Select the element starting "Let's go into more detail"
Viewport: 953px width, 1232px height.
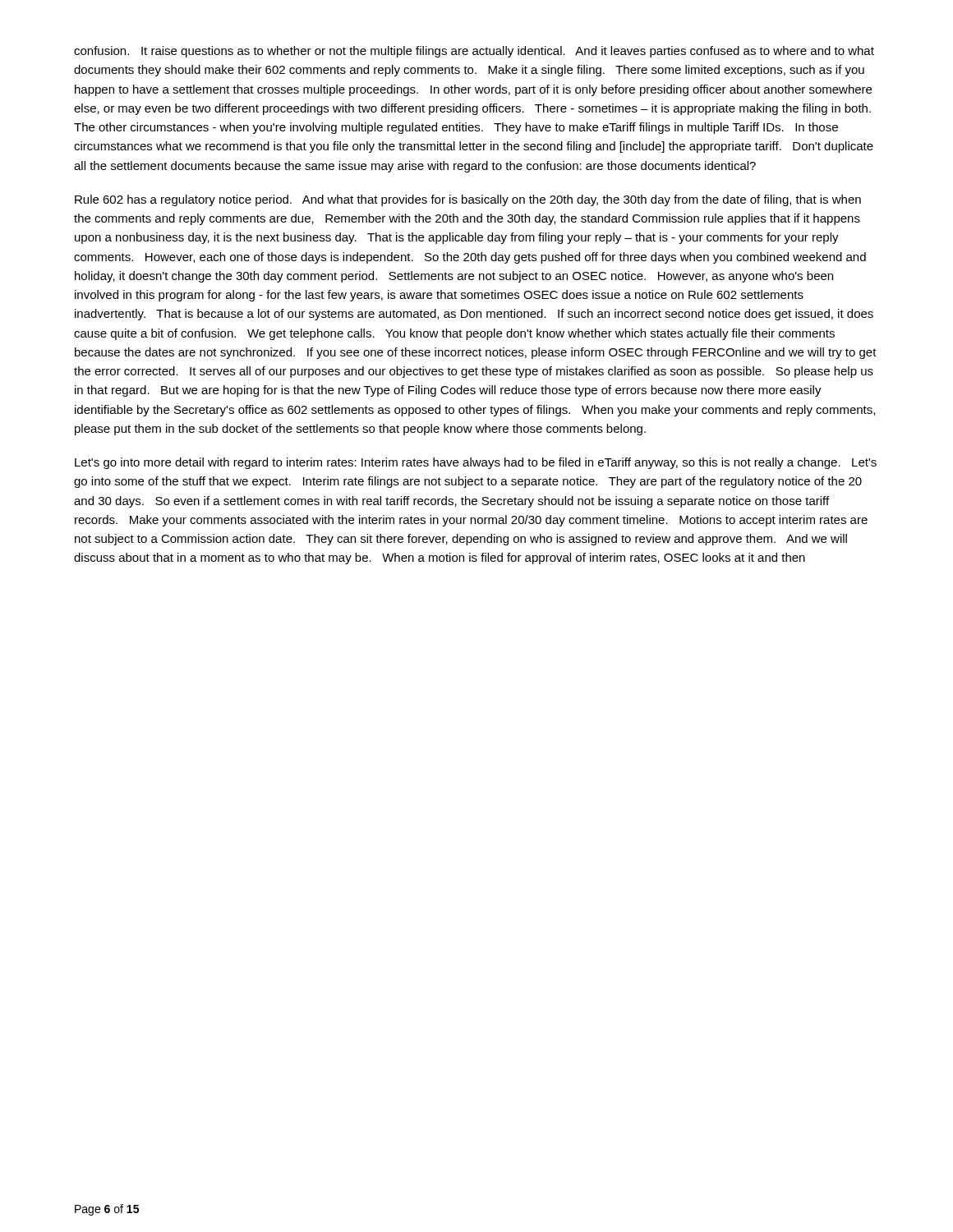pos(475,510)
